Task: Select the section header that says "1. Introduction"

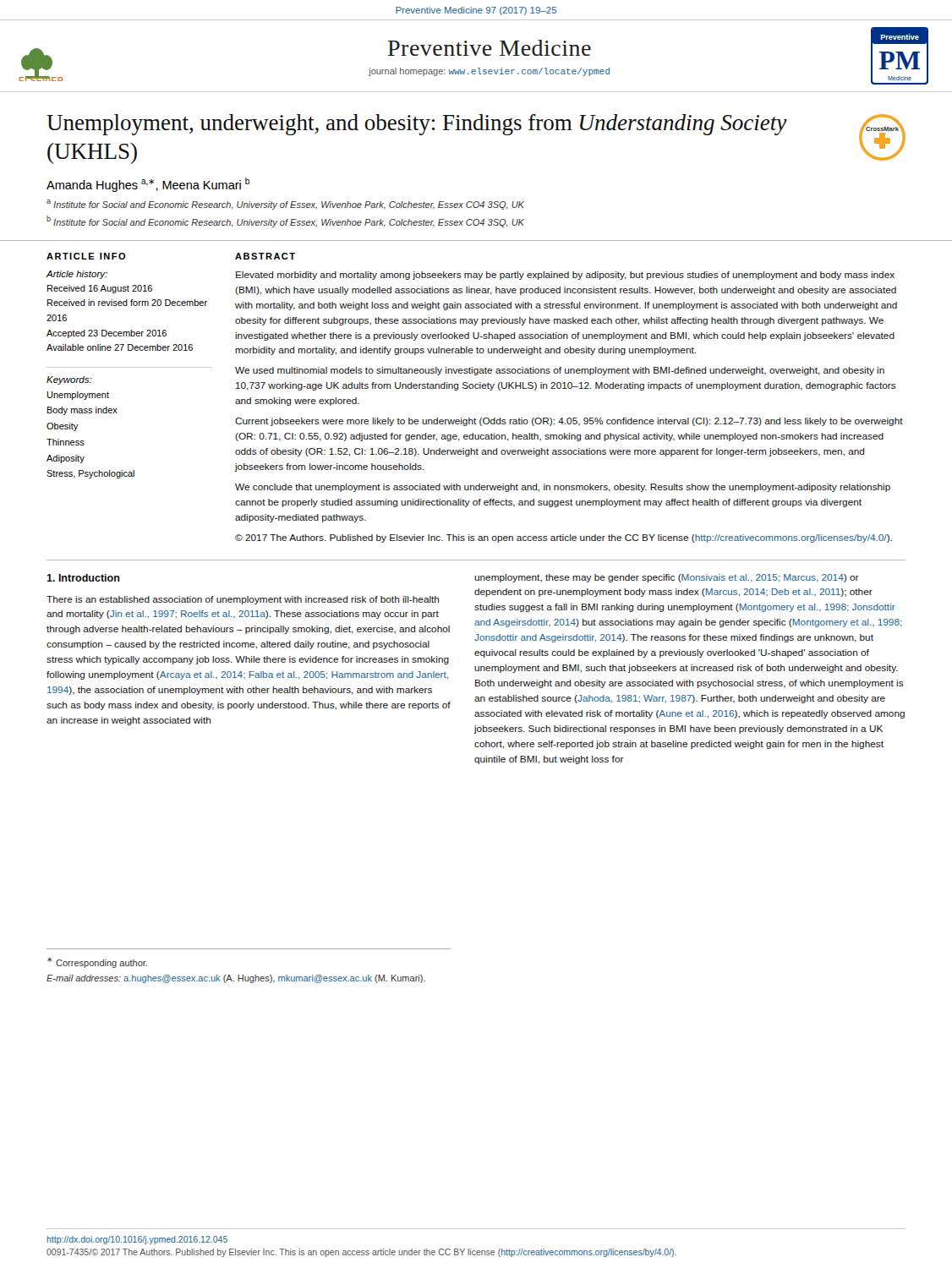Action: pyautogui.click(x=83, y=578)
